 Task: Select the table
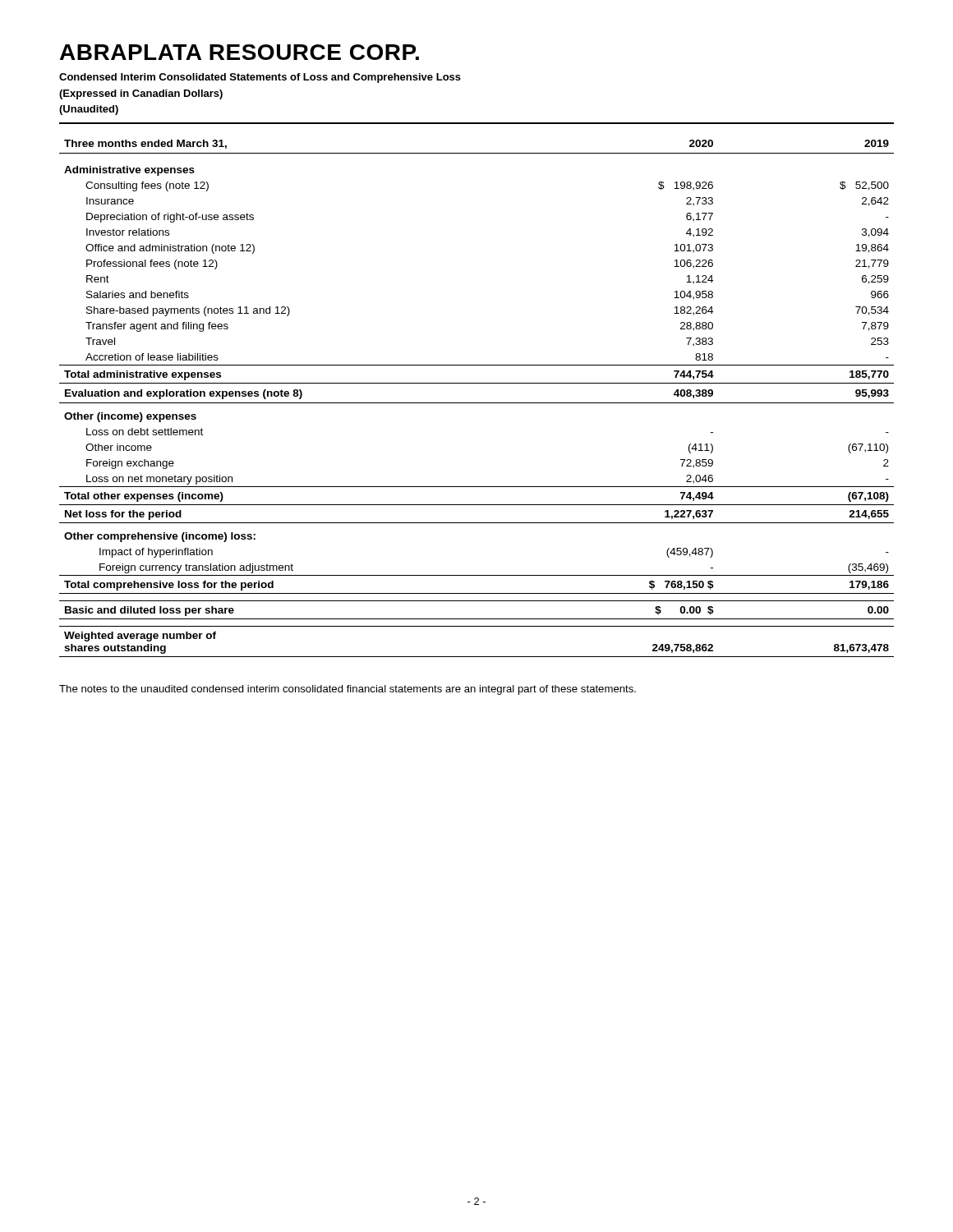pos(476,396)
